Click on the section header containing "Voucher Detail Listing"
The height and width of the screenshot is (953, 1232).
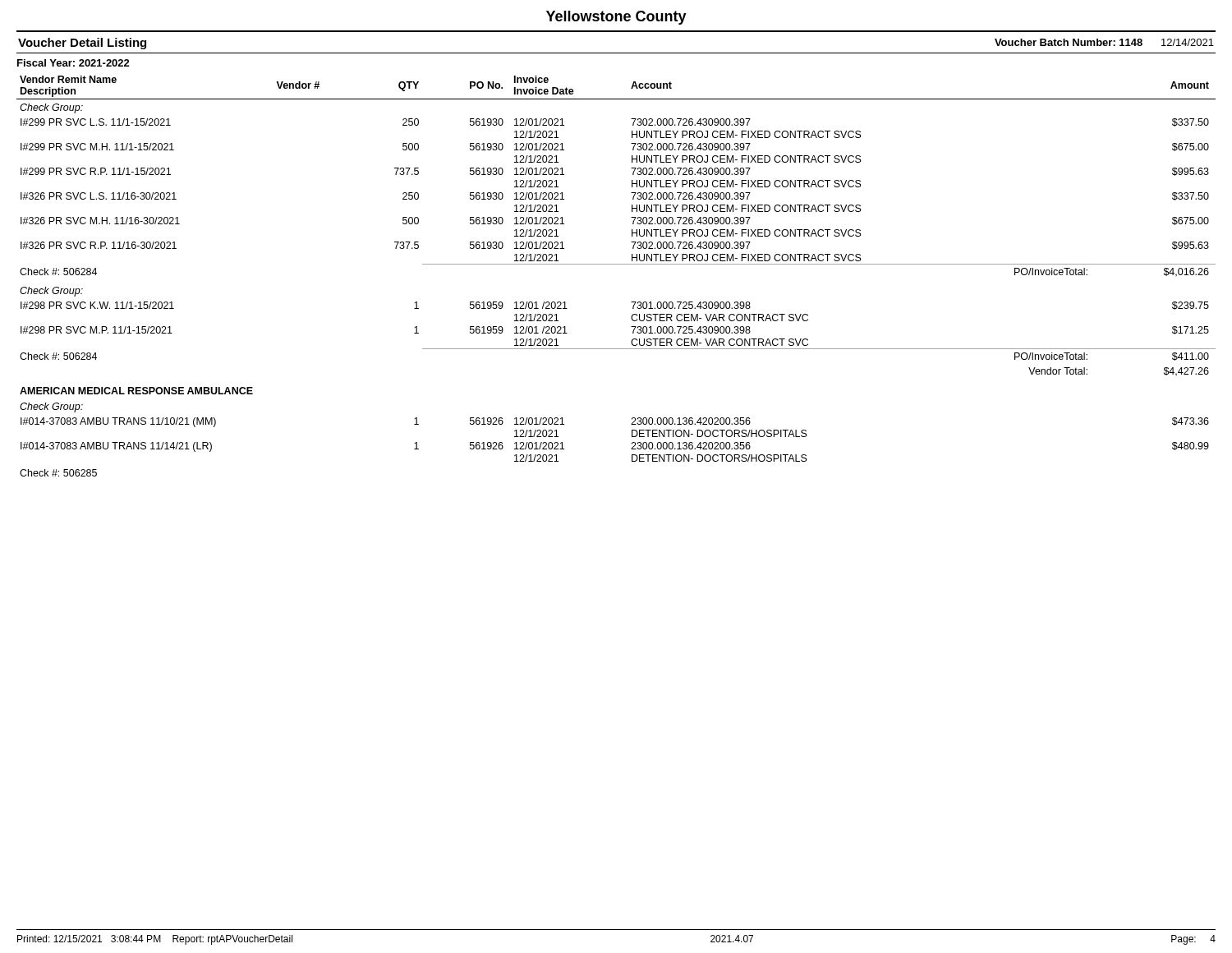83,42
